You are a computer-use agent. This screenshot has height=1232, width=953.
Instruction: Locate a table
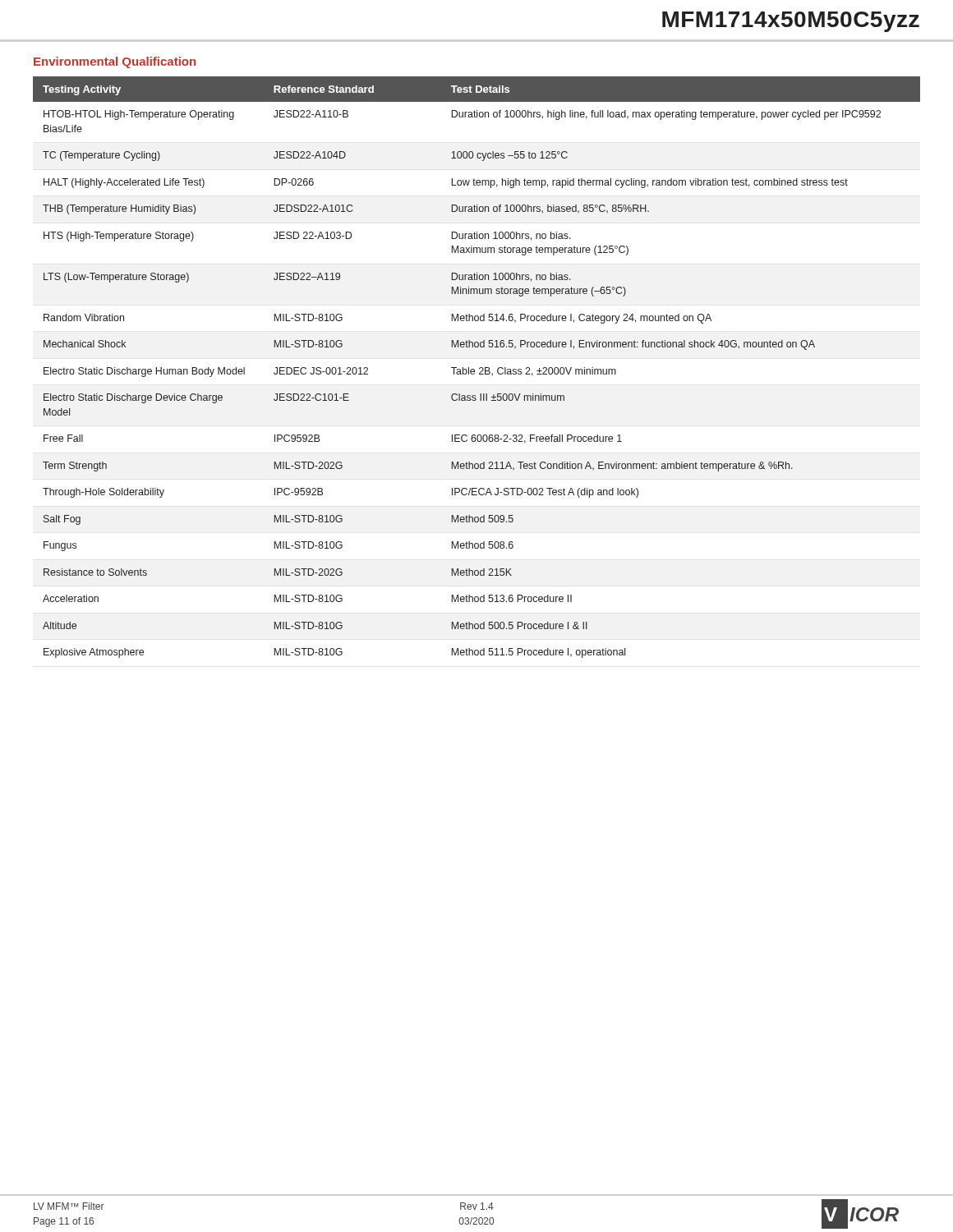[476, 371]
